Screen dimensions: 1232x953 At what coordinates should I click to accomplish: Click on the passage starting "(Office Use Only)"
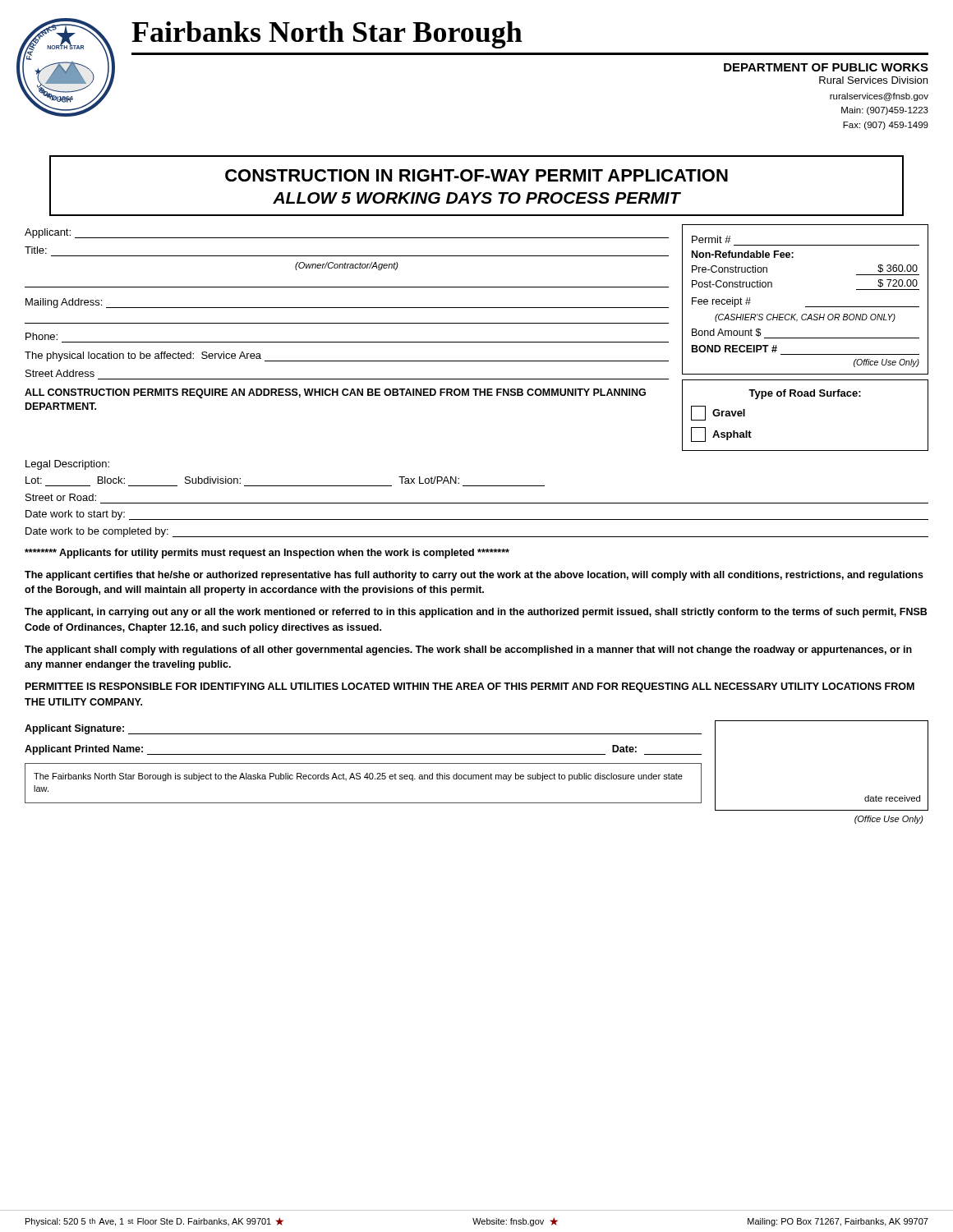pyautogui.click(x=889, y=818)
